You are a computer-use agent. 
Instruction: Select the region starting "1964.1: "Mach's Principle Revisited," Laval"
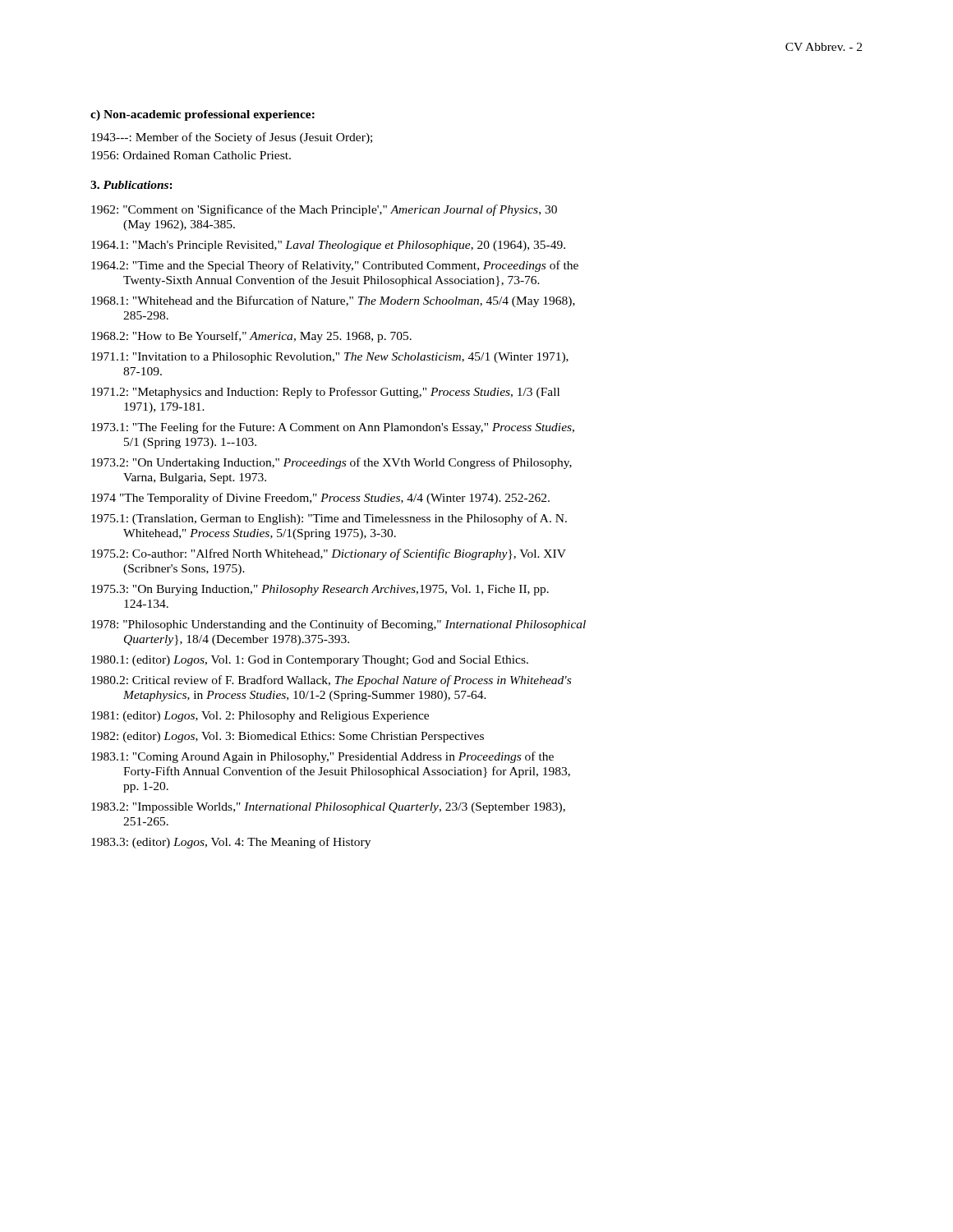(x=328, y=244)
